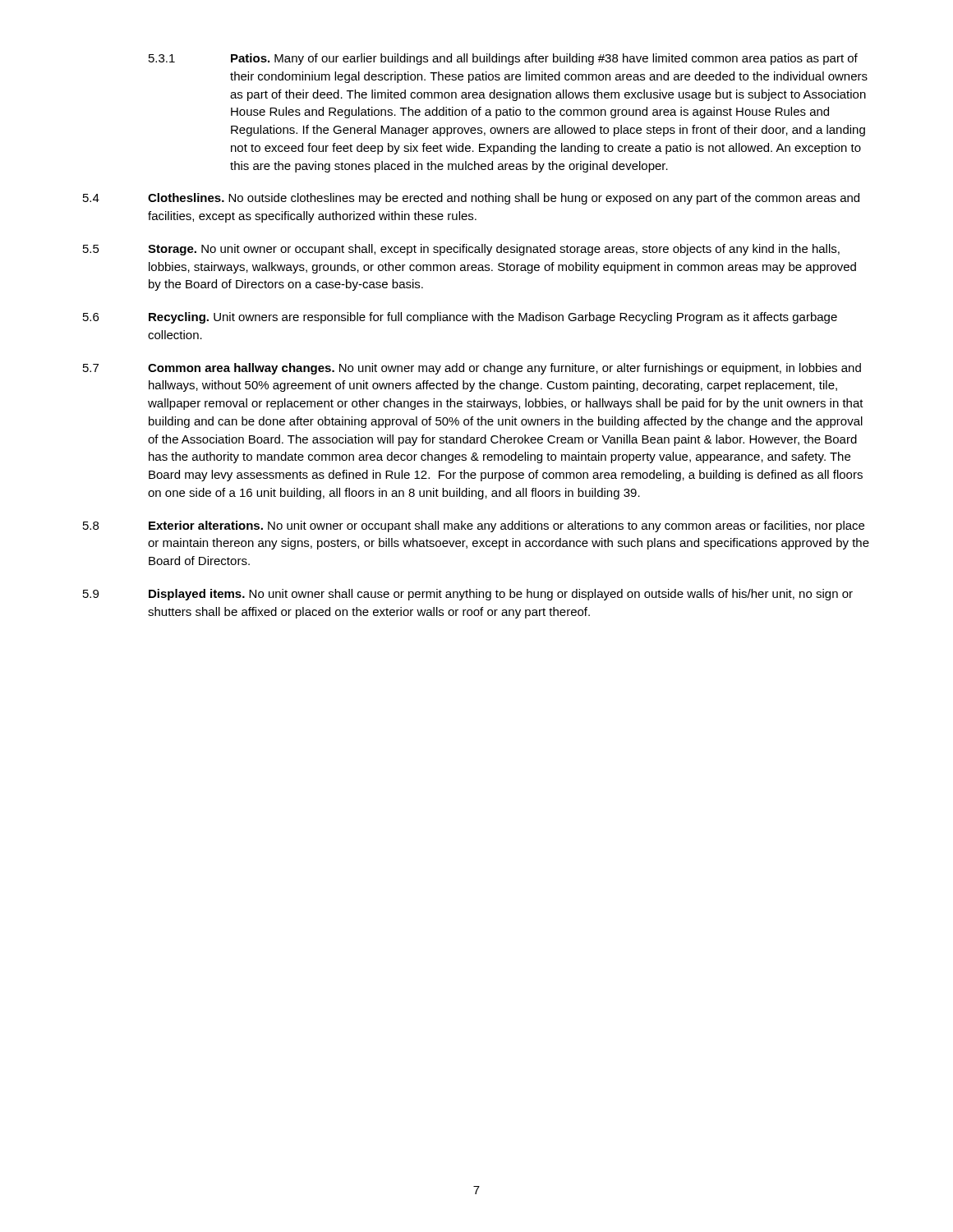The image size is (953, 1232).
Task: Click on the region starting "5.9 Displayed items. No"
Action: pos(476,602)
